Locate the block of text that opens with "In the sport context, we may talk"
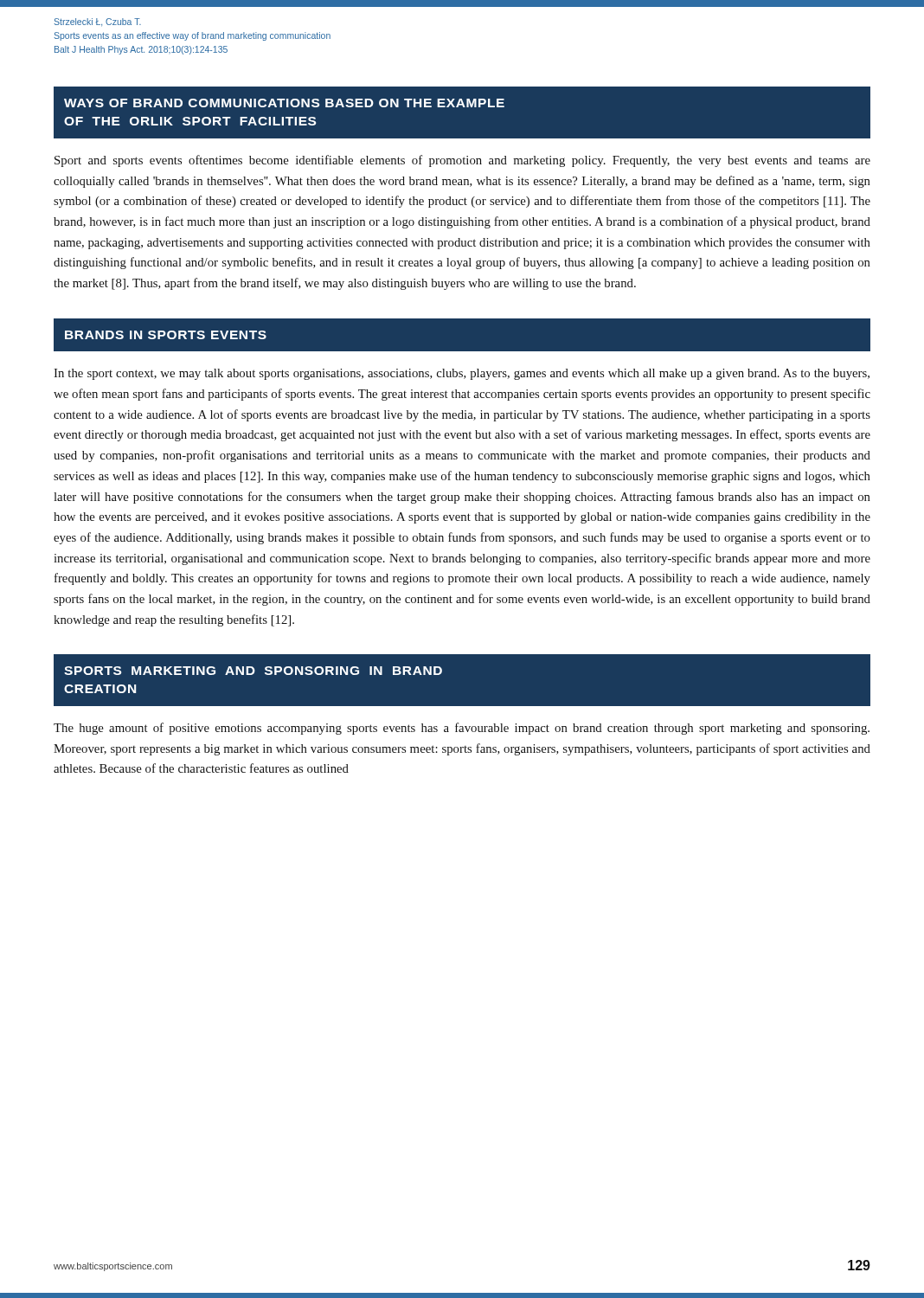 click(462, 496)
